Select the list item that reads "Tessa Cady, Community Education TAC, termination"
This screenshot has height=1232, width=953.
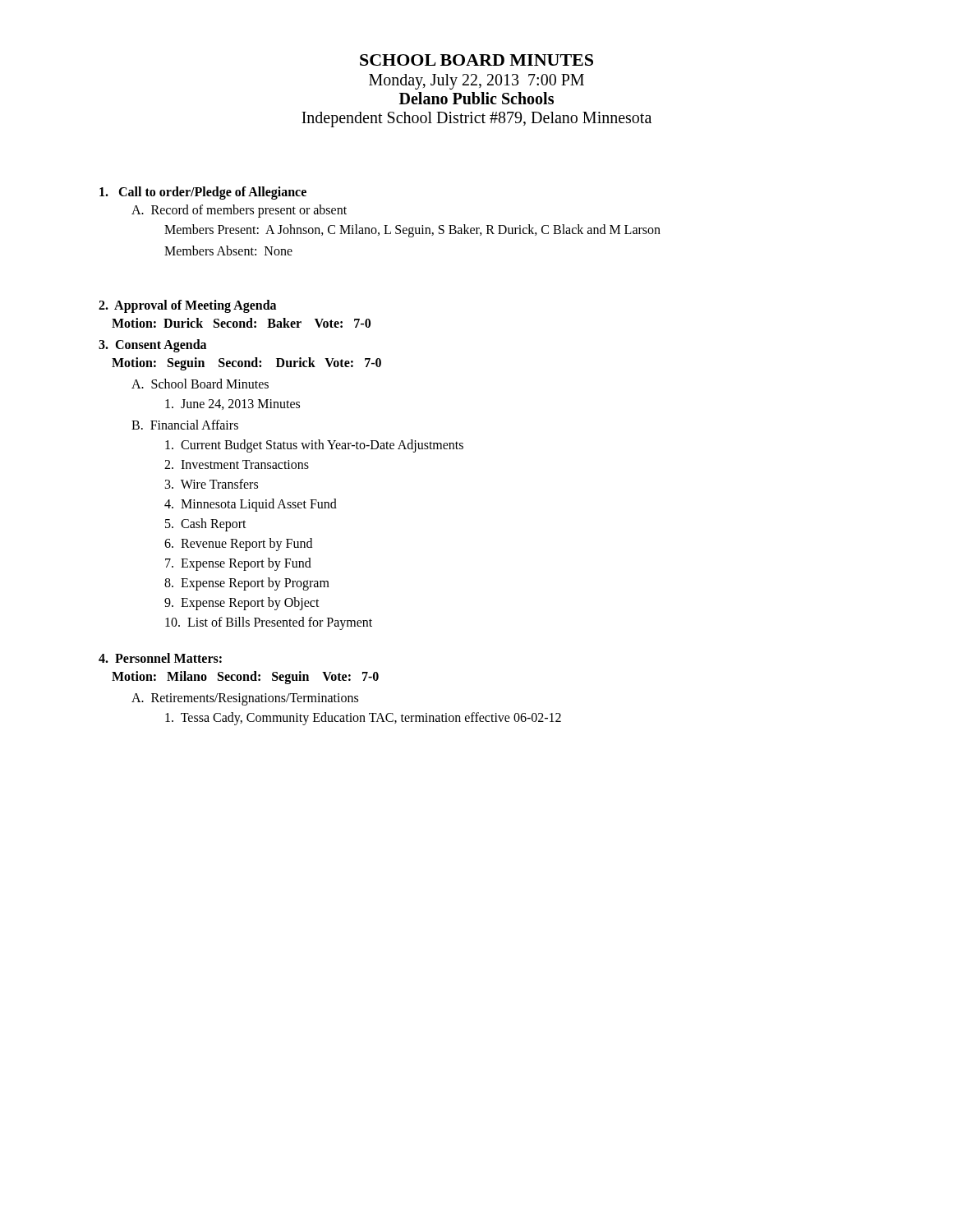[363, 717]
